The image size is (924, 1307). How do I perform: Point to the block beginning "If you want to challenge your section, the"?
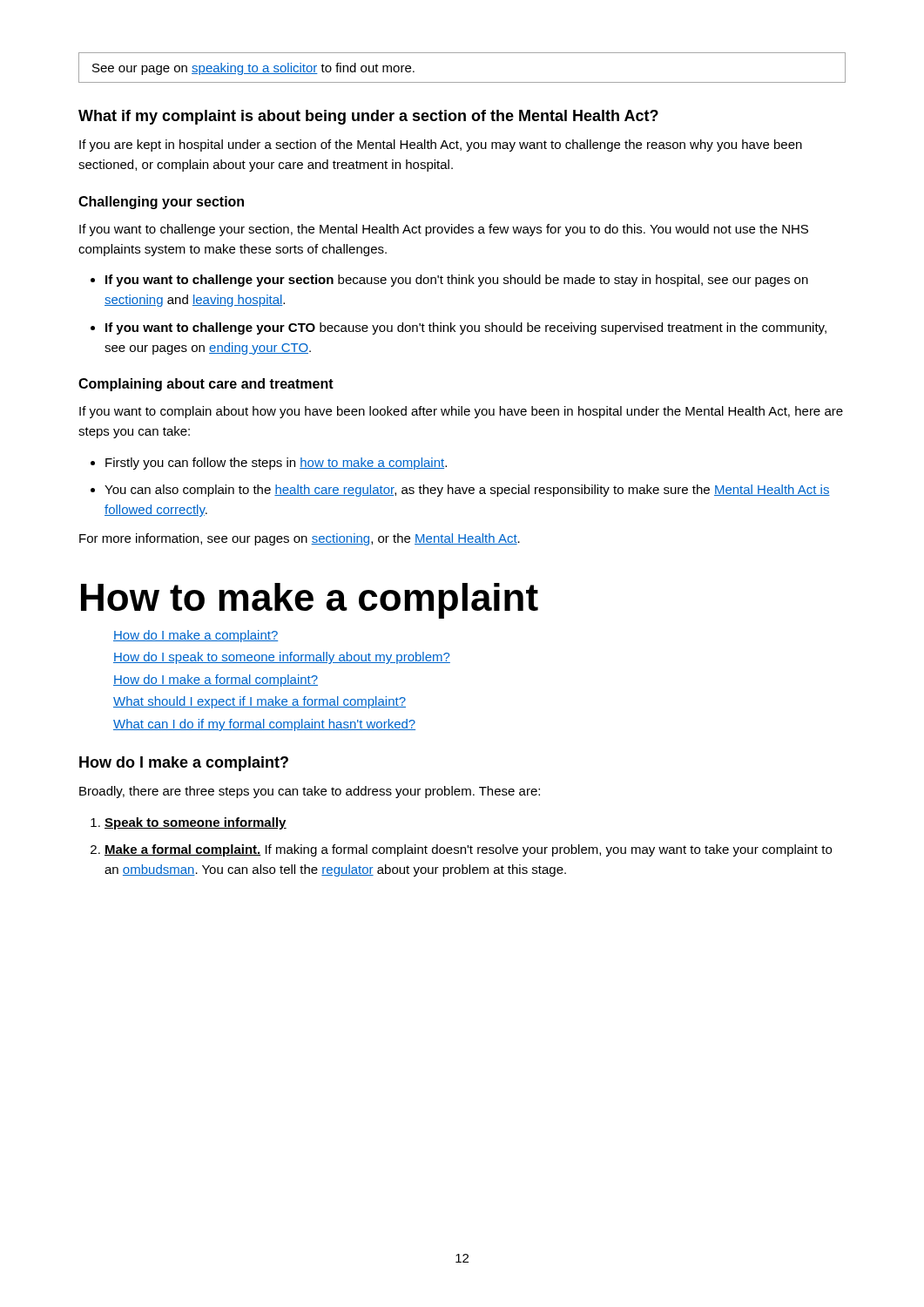pos(444,238)
